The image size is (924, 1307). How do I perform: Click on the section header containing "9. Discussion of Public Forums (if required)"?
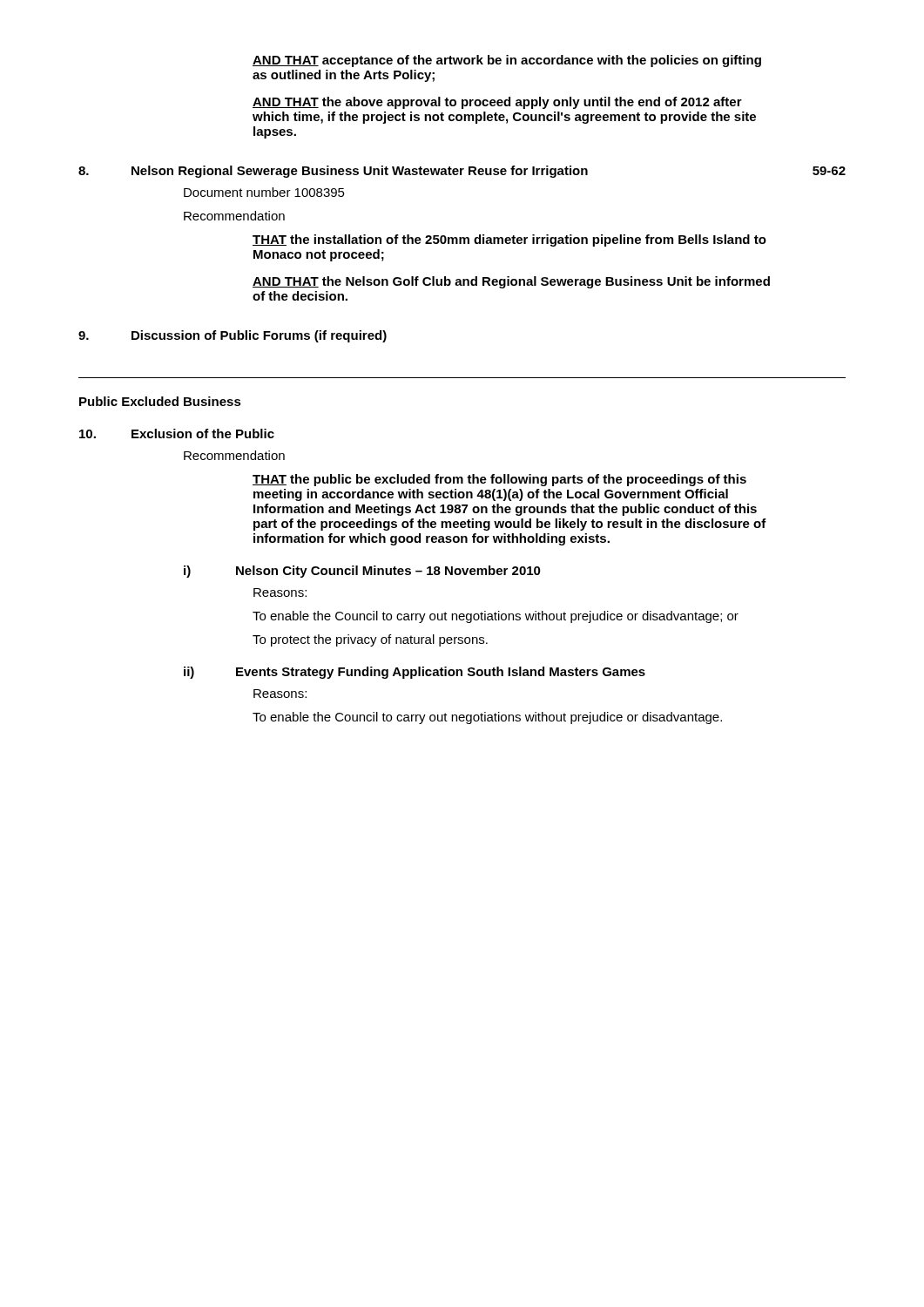(233, 336)
